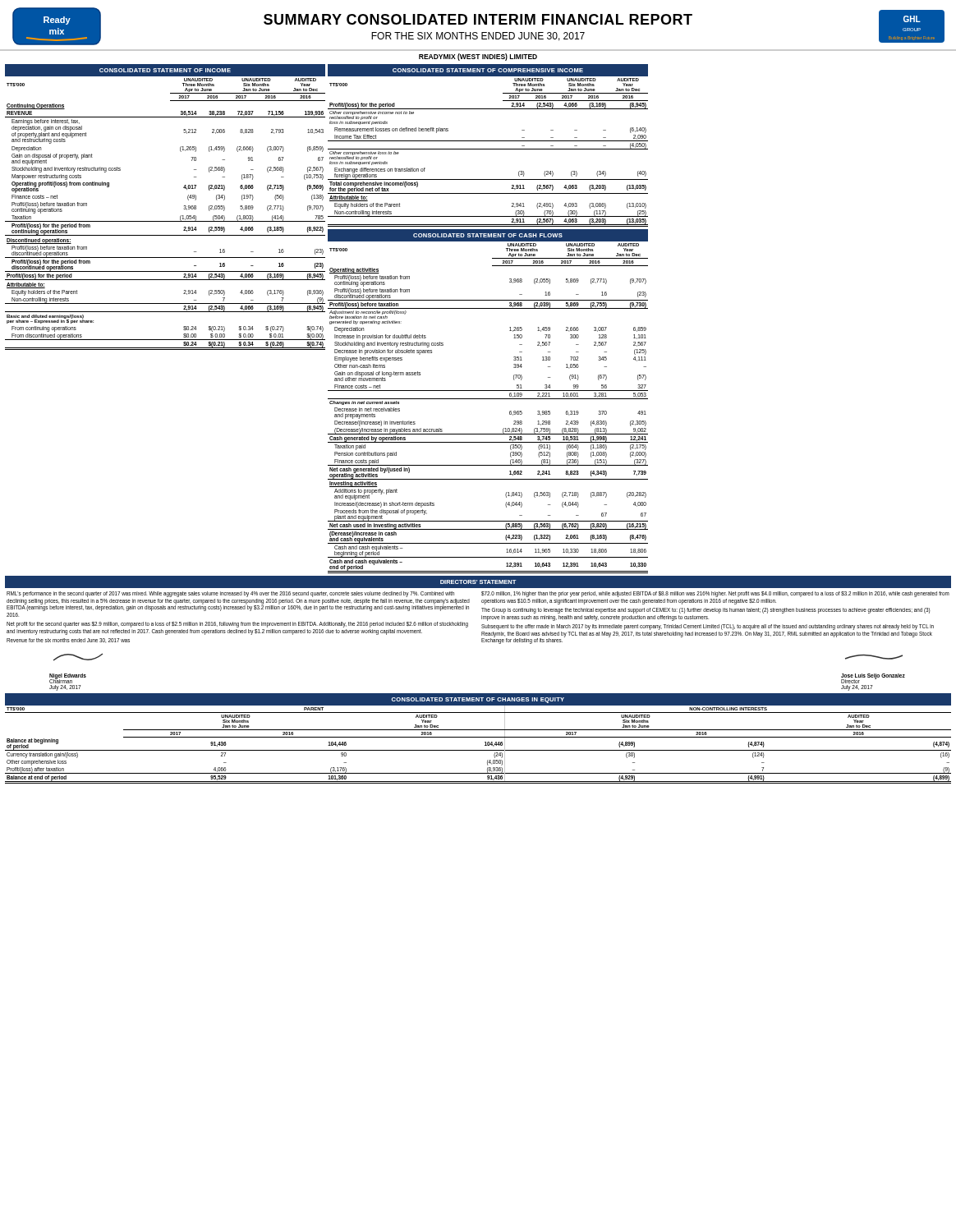Screen dimensions: 1232x956
Task: Select the element starting "DIRECTORS' STATEMENT"
Action: 478,582
